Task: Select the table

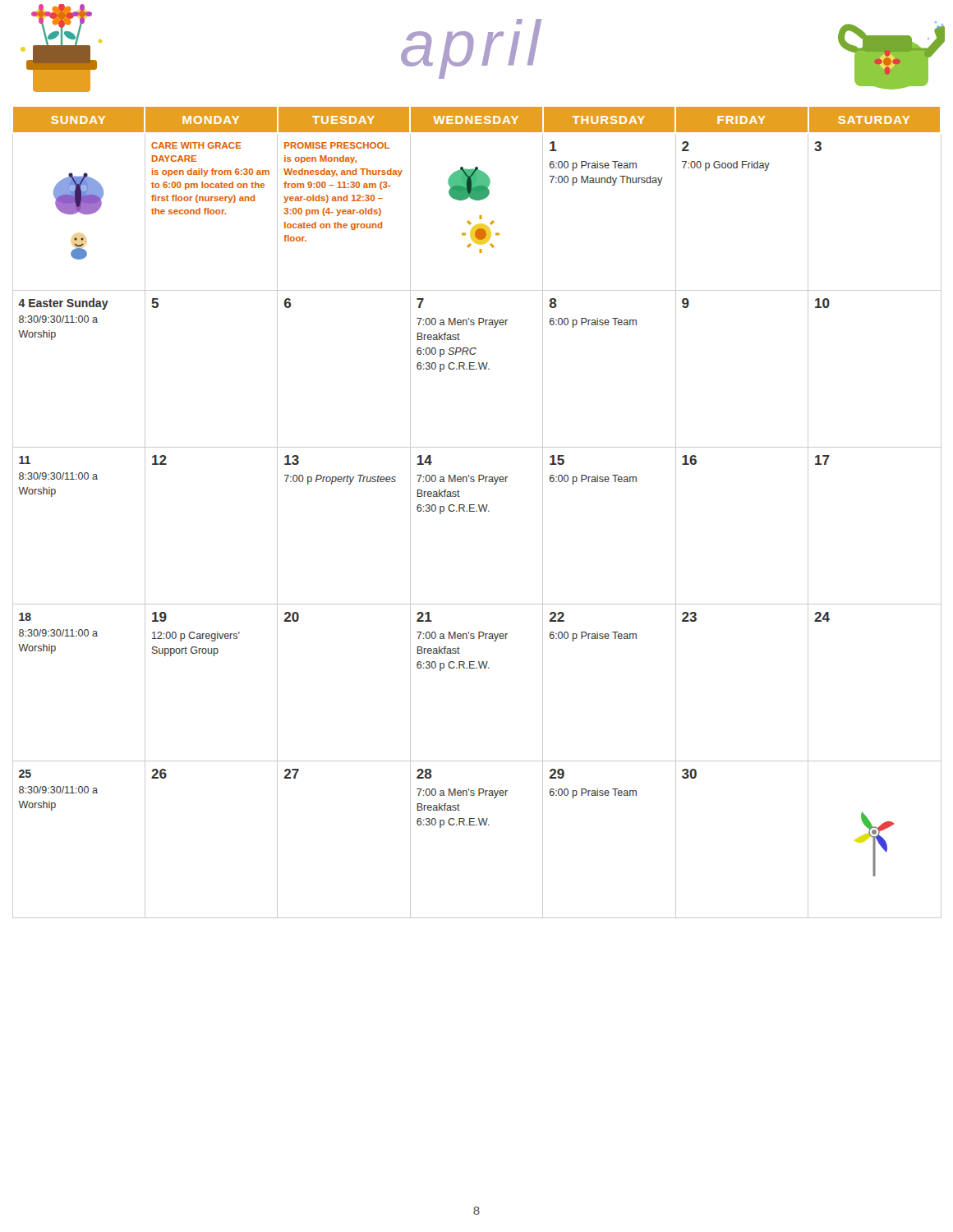Action: [476, 512]
